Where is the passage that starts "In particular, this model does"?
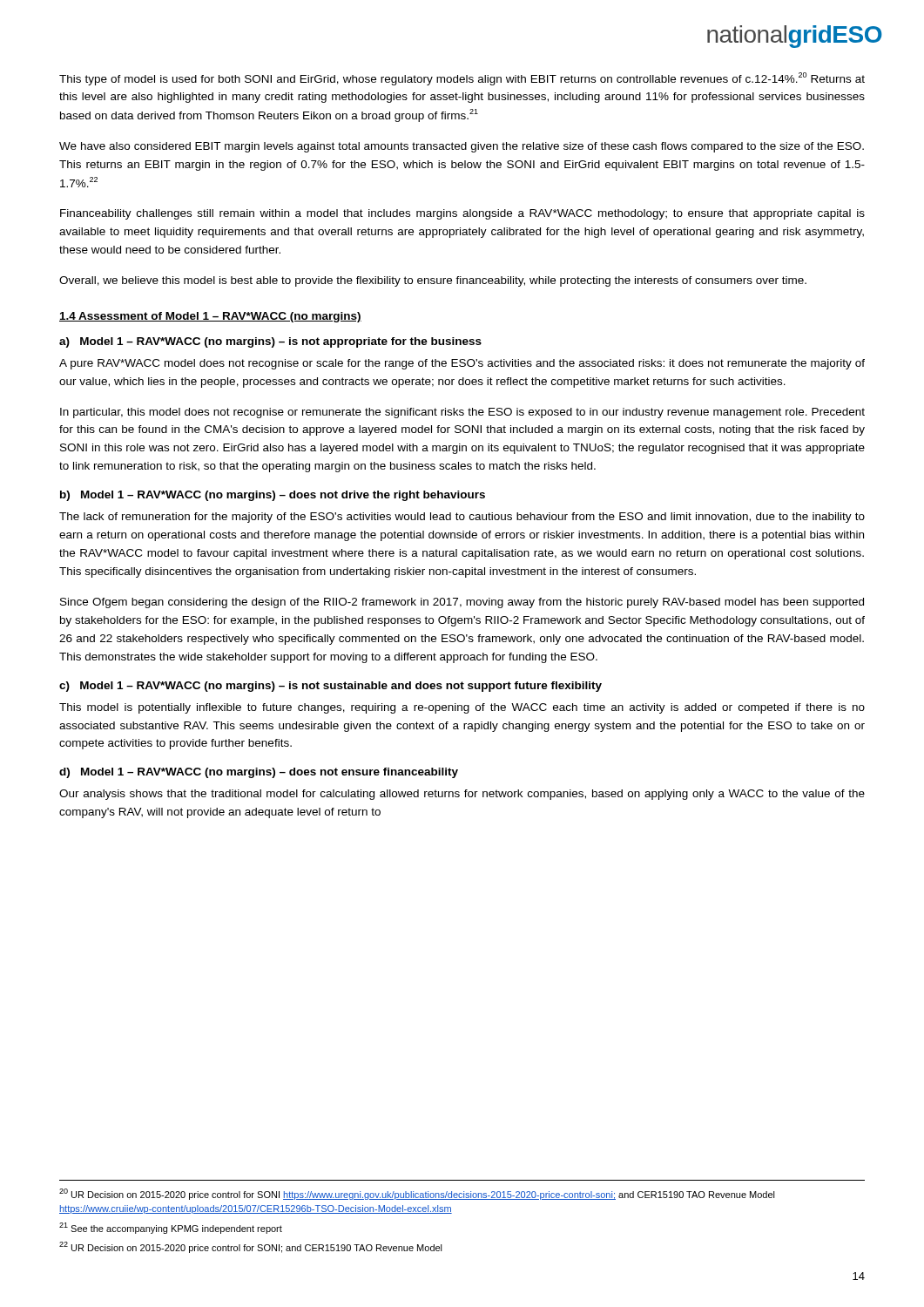 [x=462, y=439]
